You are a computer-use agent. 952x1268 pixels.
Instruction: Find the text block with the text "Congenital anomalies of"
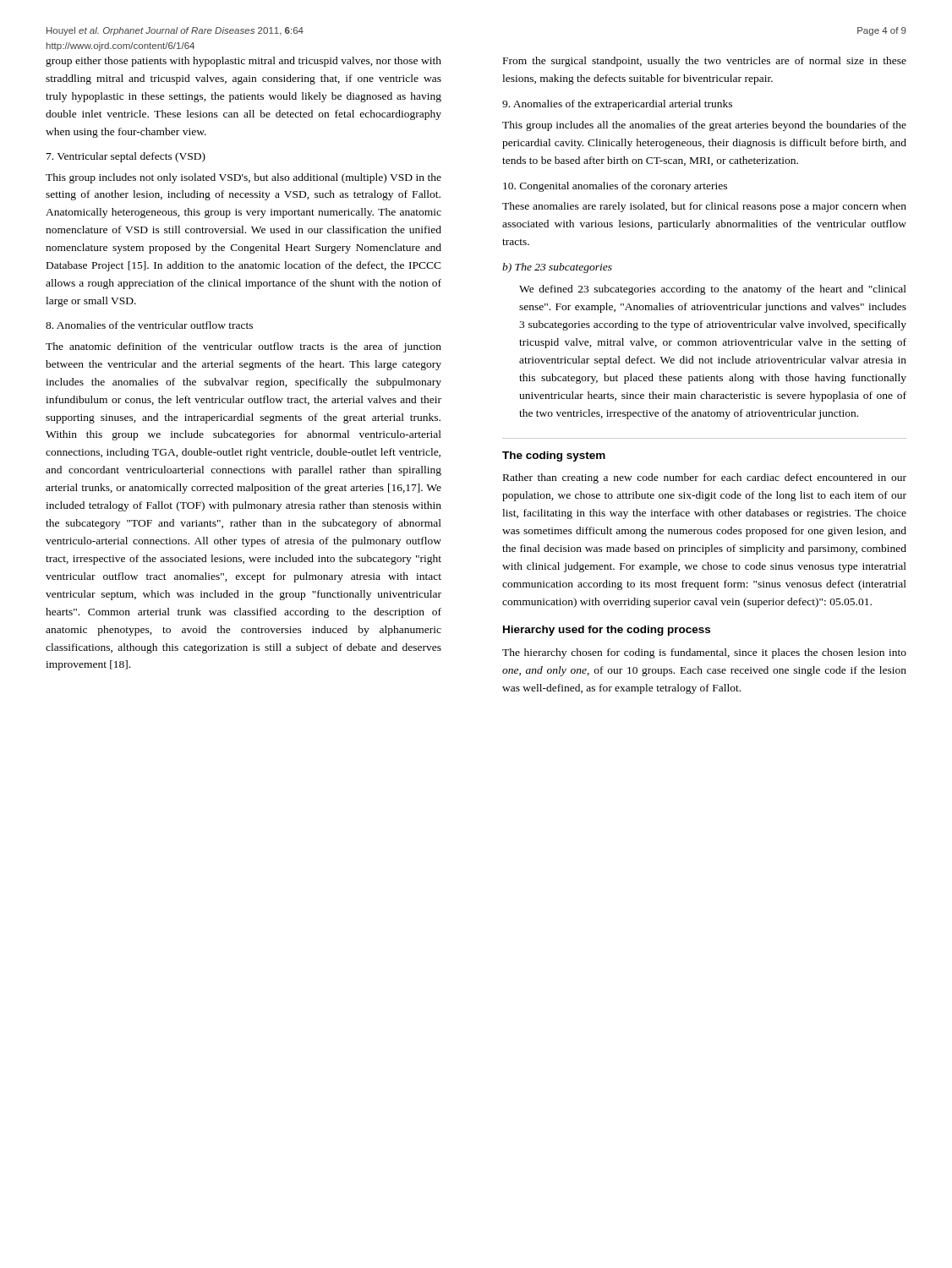tap(615, 185)
